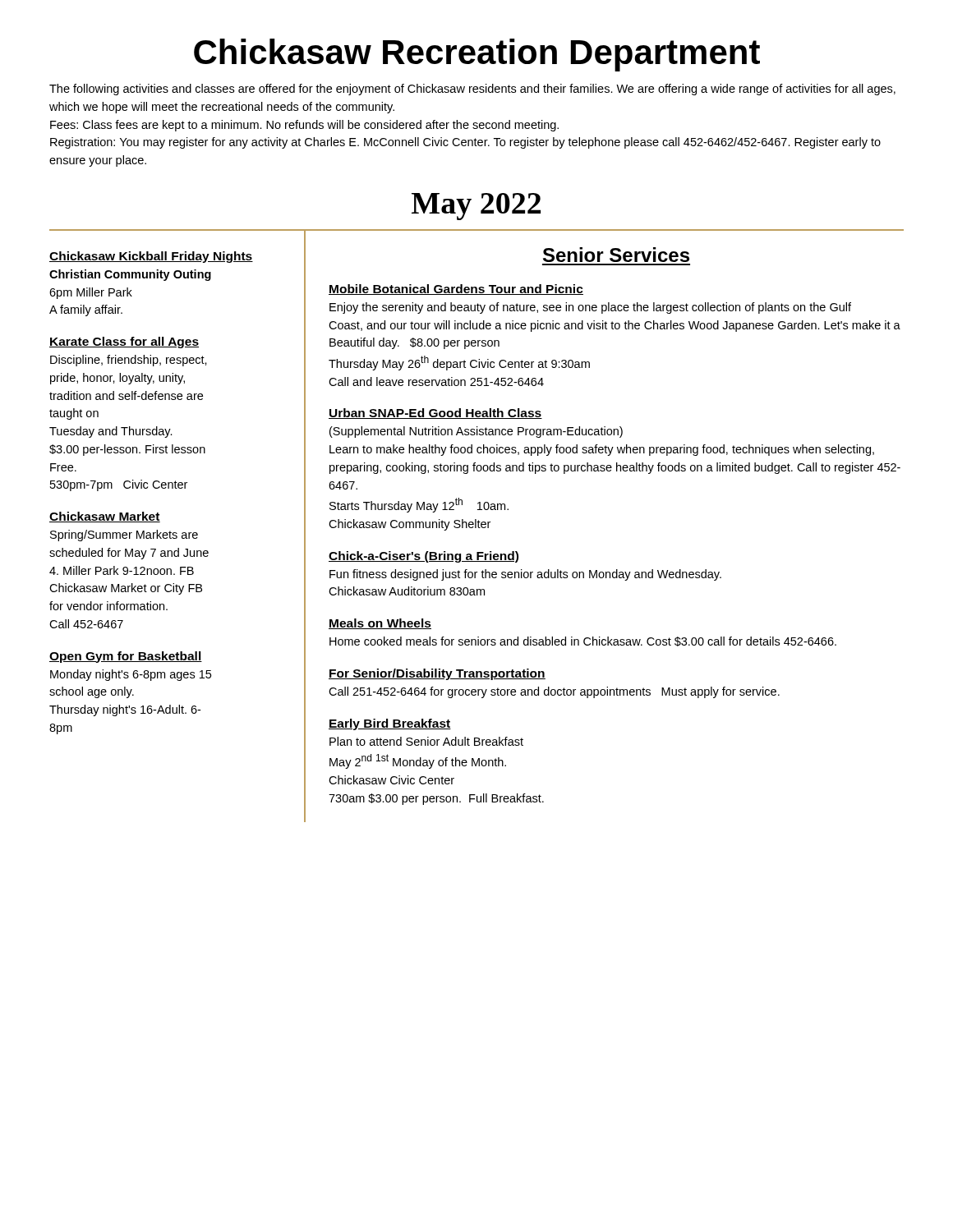Select the passage starting "The following activities"

click(473, 124)
